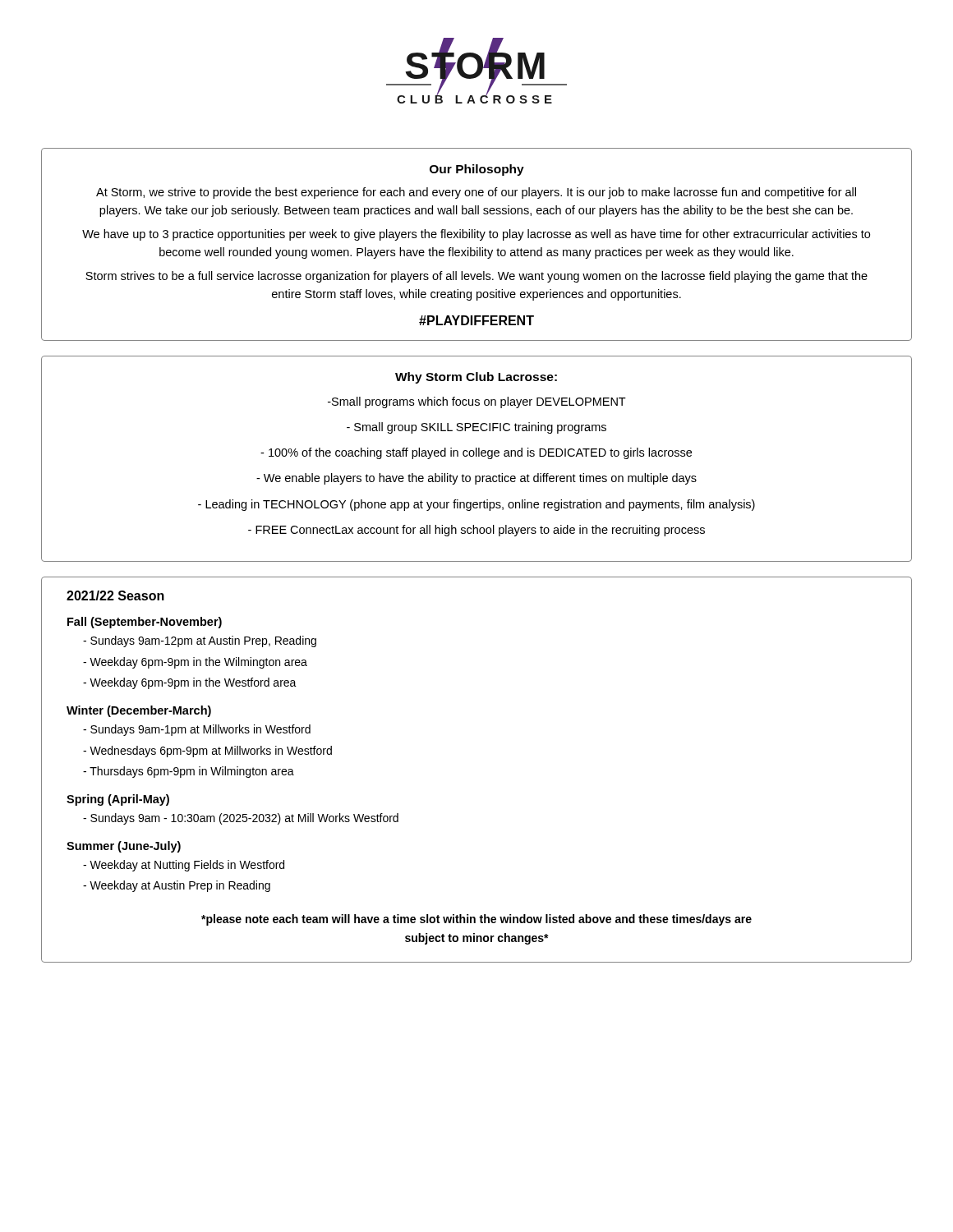Select the text block starting "100% of the"
Screen dimensions: 1232x953
(476, 453)
